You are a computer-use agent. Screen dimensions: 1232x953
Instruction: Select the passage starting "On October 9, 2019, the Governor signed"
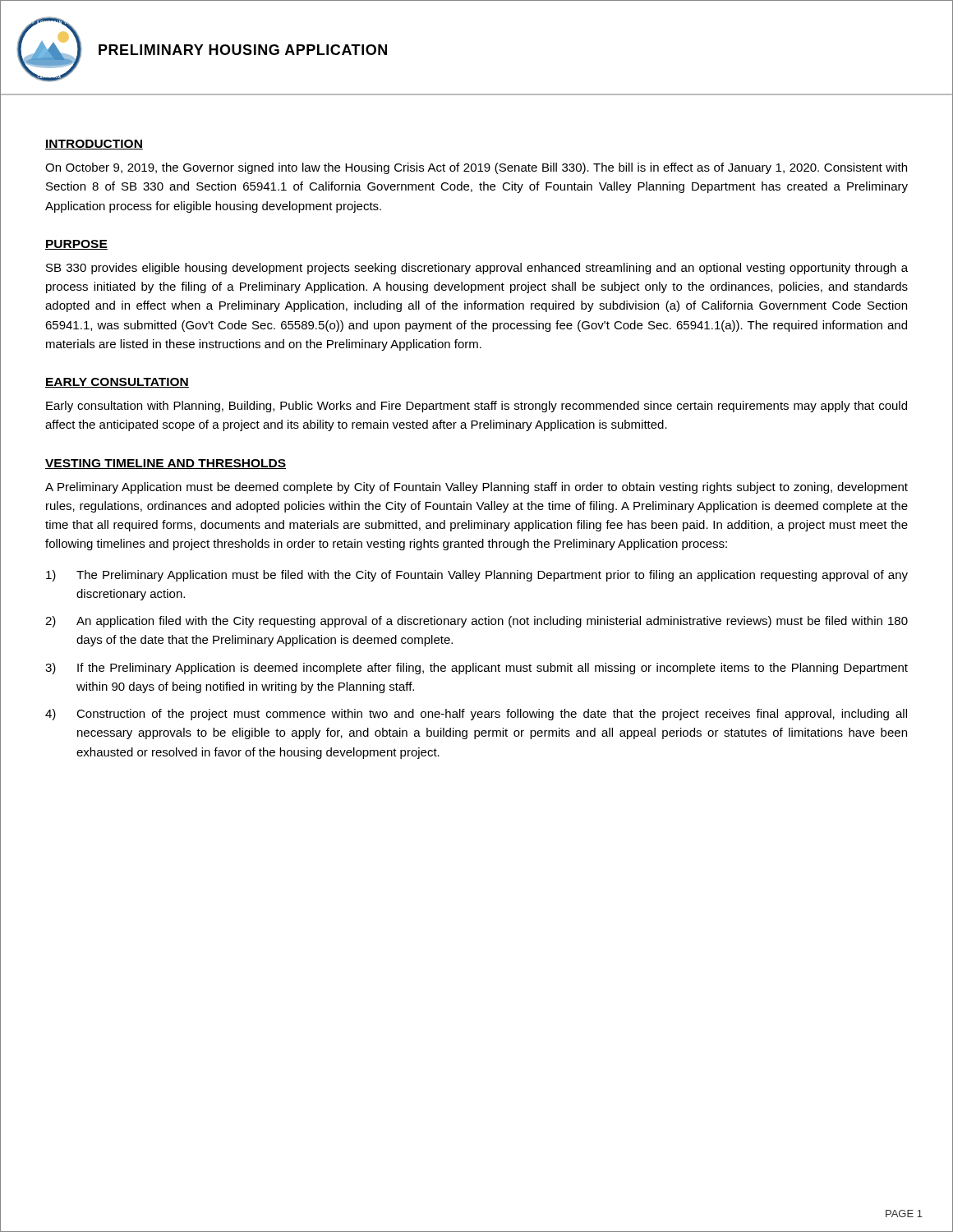point(476,186)
